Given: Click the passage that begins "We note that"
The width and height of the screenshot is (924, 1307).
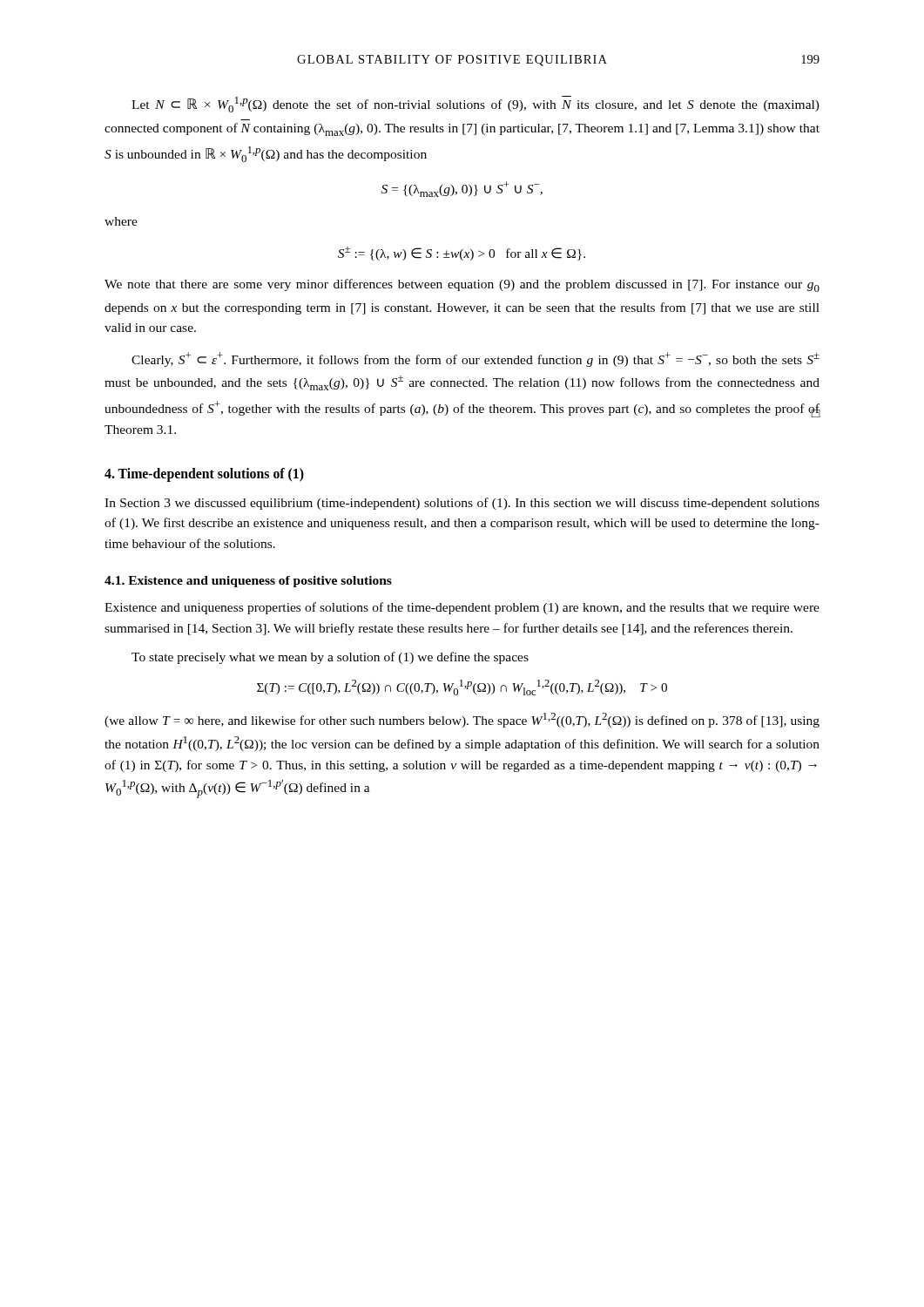Looking at the screenshot, I should [x=462, y=306].
